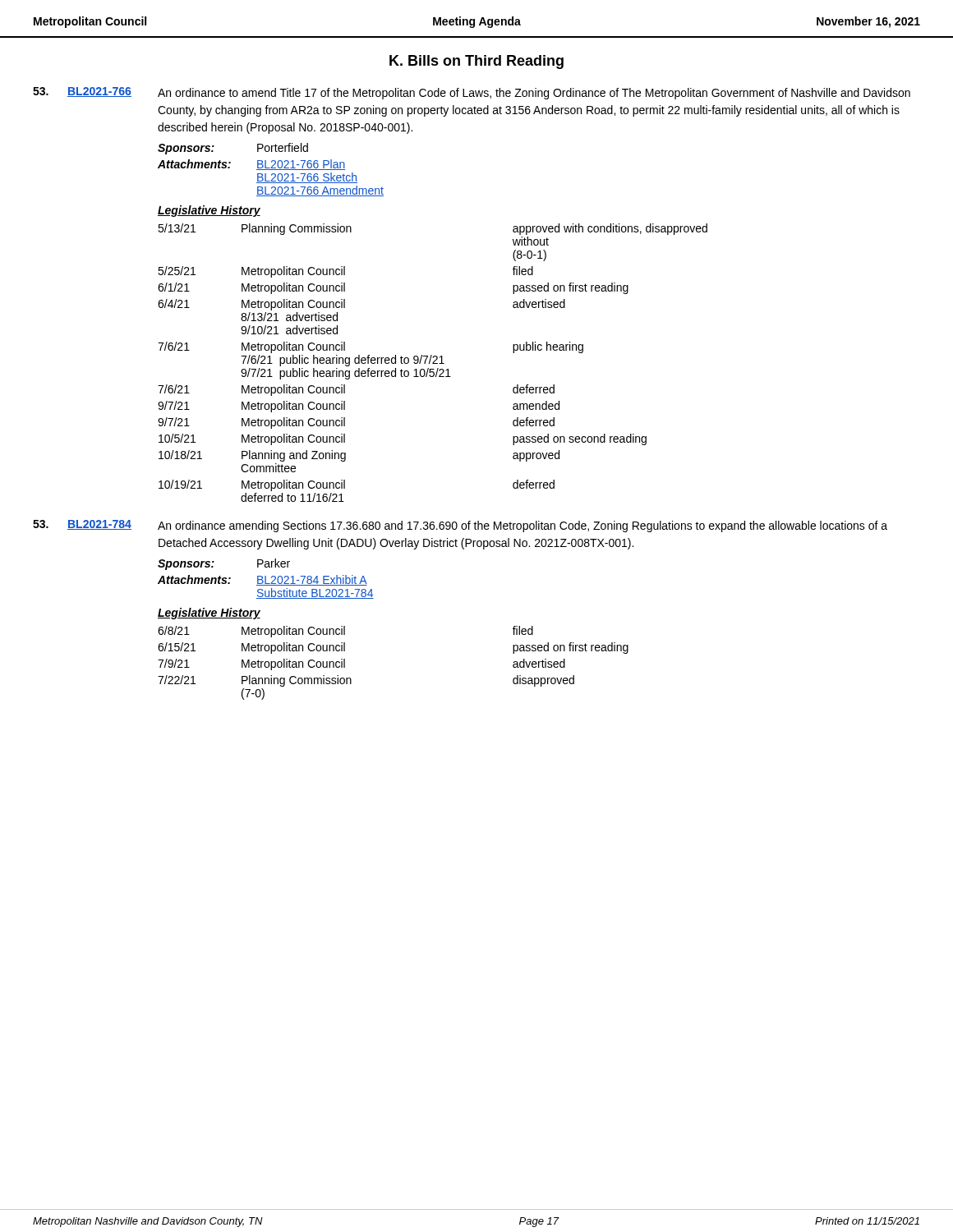Locate the text that reads "Sponsors: Parker"

[186, 564]
